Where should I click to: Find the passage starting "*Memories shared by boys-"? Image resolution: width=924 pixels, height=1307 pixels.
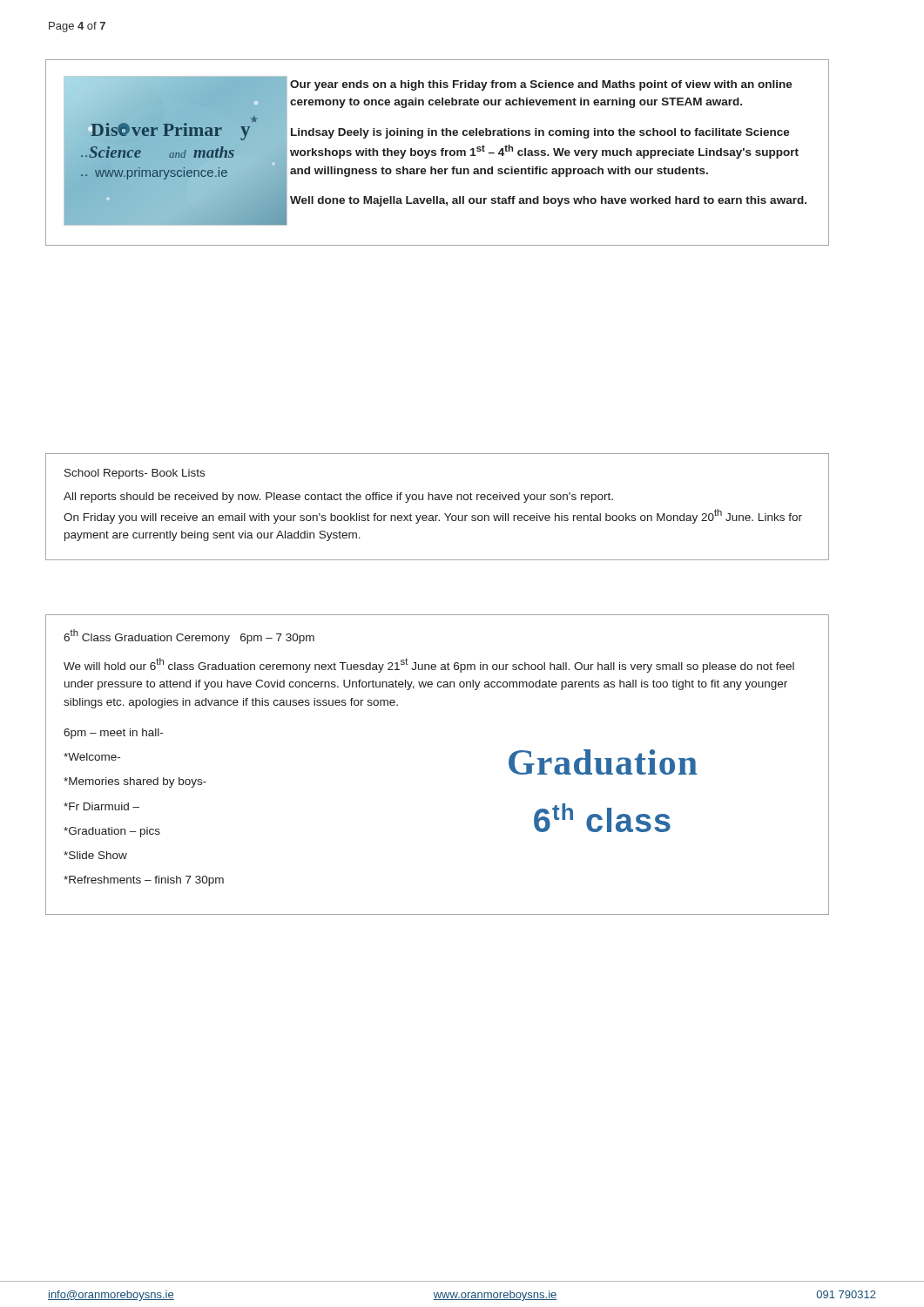pos(135,782)
